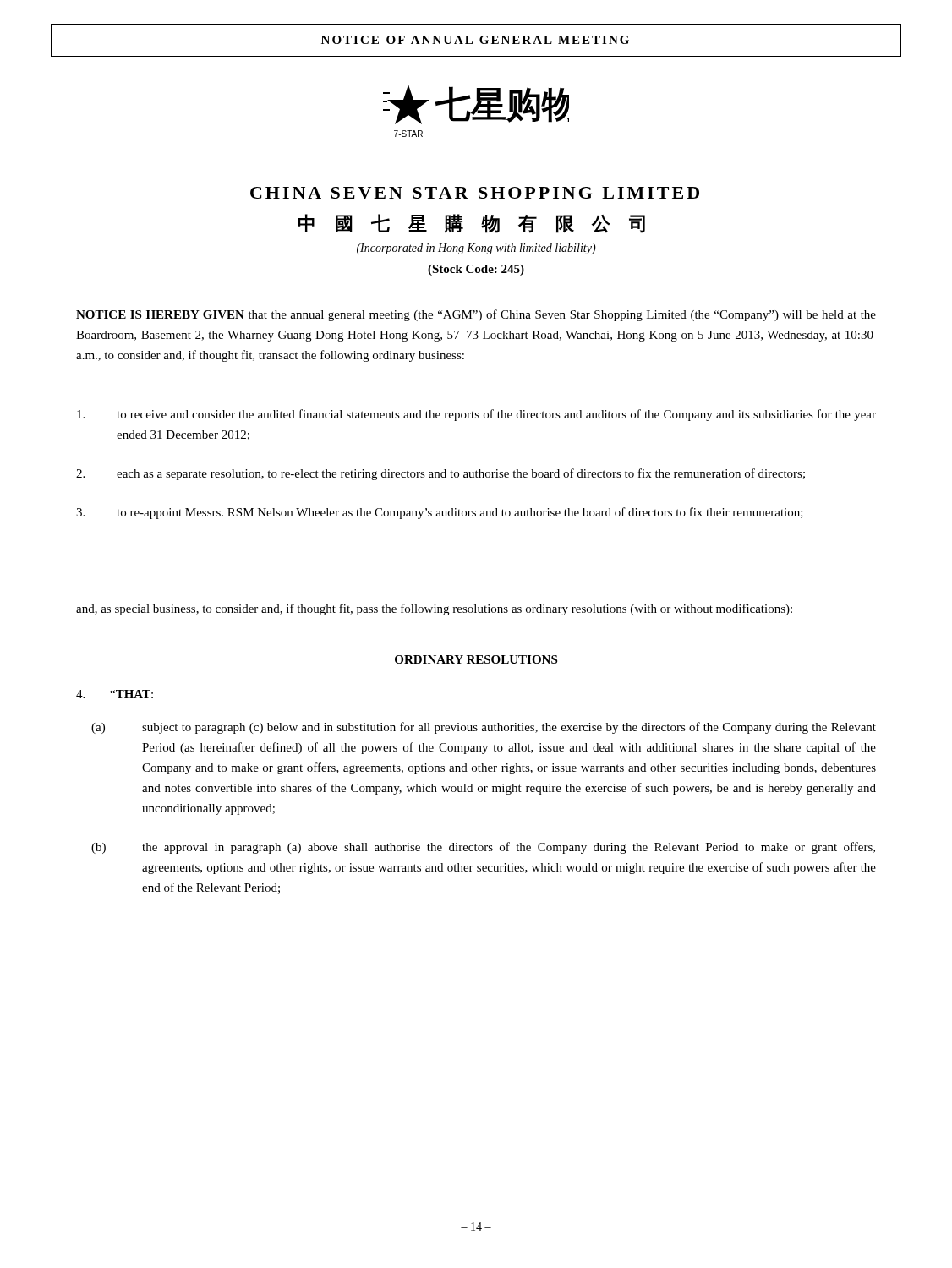Point to the block beginning "(b) the approval in paragraph (a) above"
The image size is (952, 1268).
tap(476, 867)
